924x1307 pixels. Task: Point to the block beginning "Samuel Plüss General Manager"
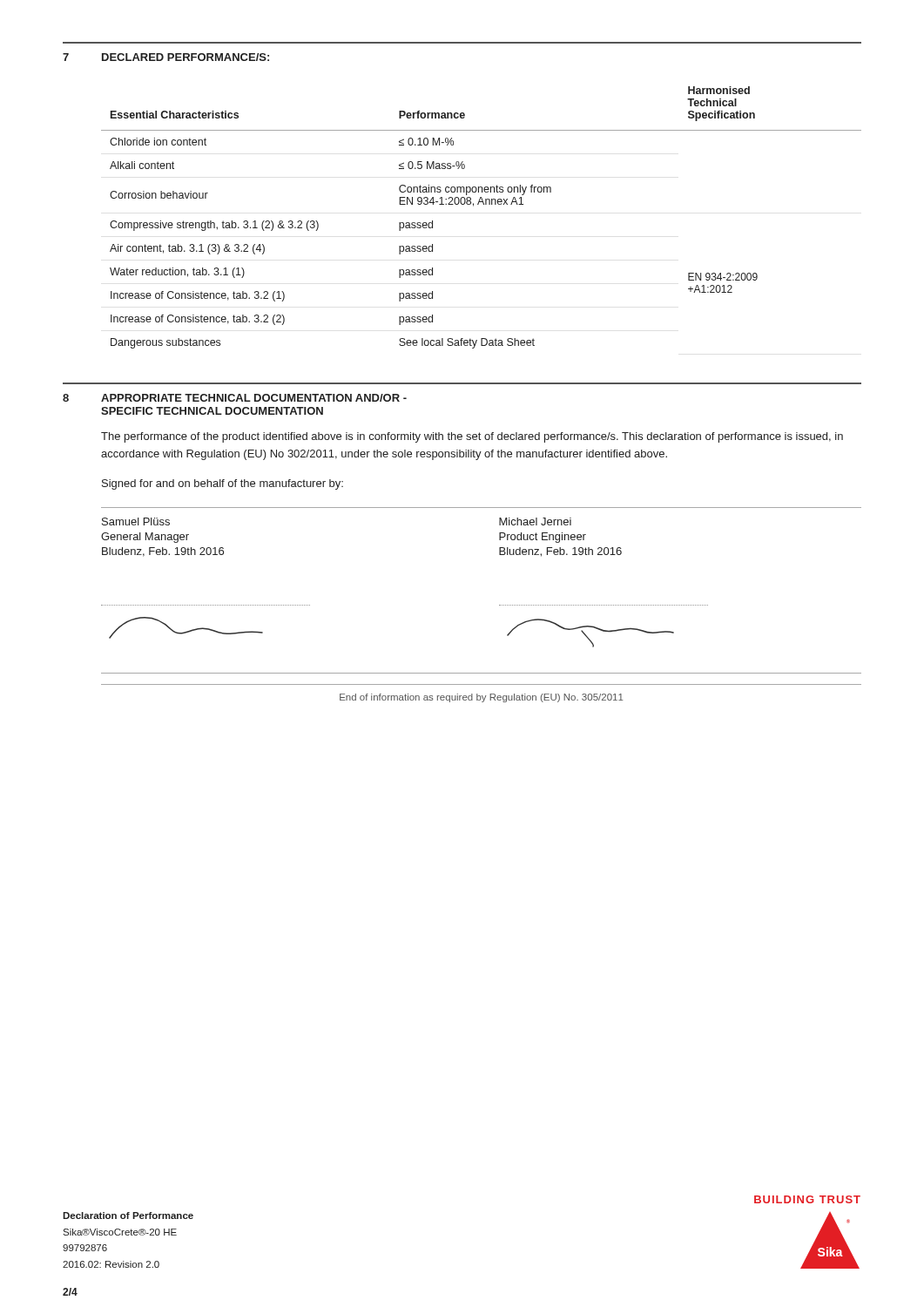136,521
